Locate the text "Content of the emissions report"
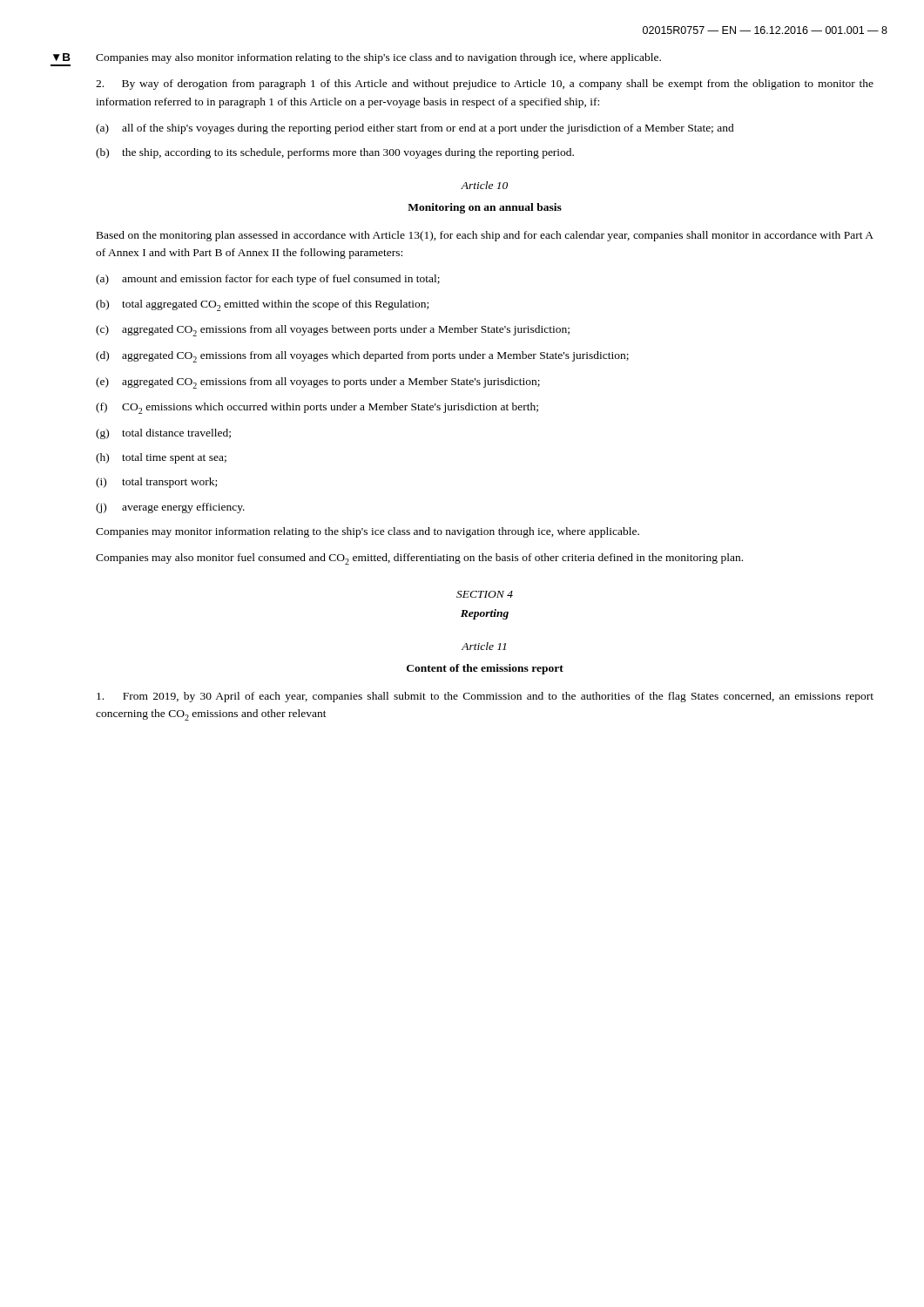Screen dimensions: 1307x924 (485, 668)
